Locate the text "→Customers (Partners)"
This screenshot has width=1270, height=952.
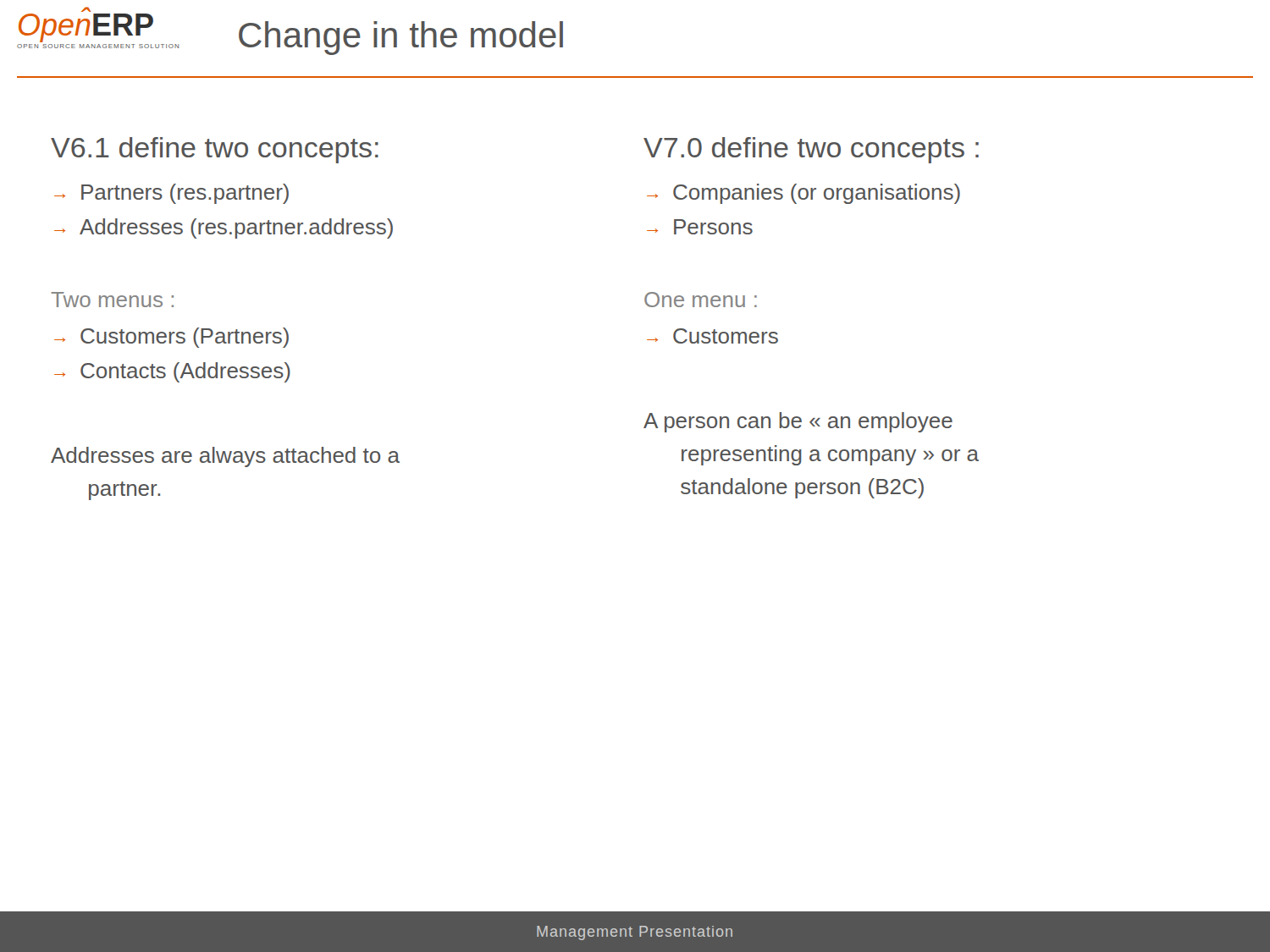pyautogui.click(x=170, y=336)
